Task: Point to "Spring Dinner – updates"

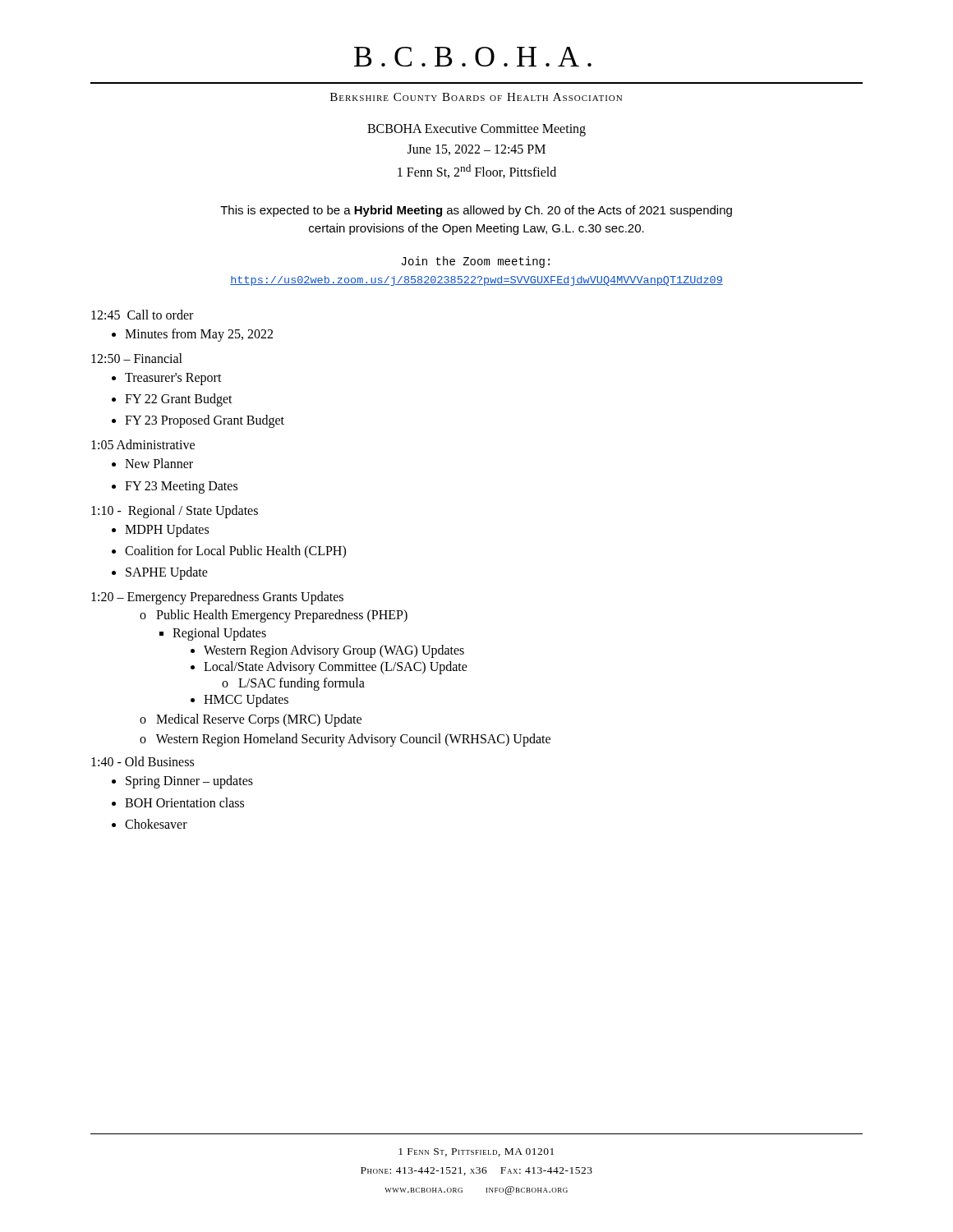Action: point(189,781)
